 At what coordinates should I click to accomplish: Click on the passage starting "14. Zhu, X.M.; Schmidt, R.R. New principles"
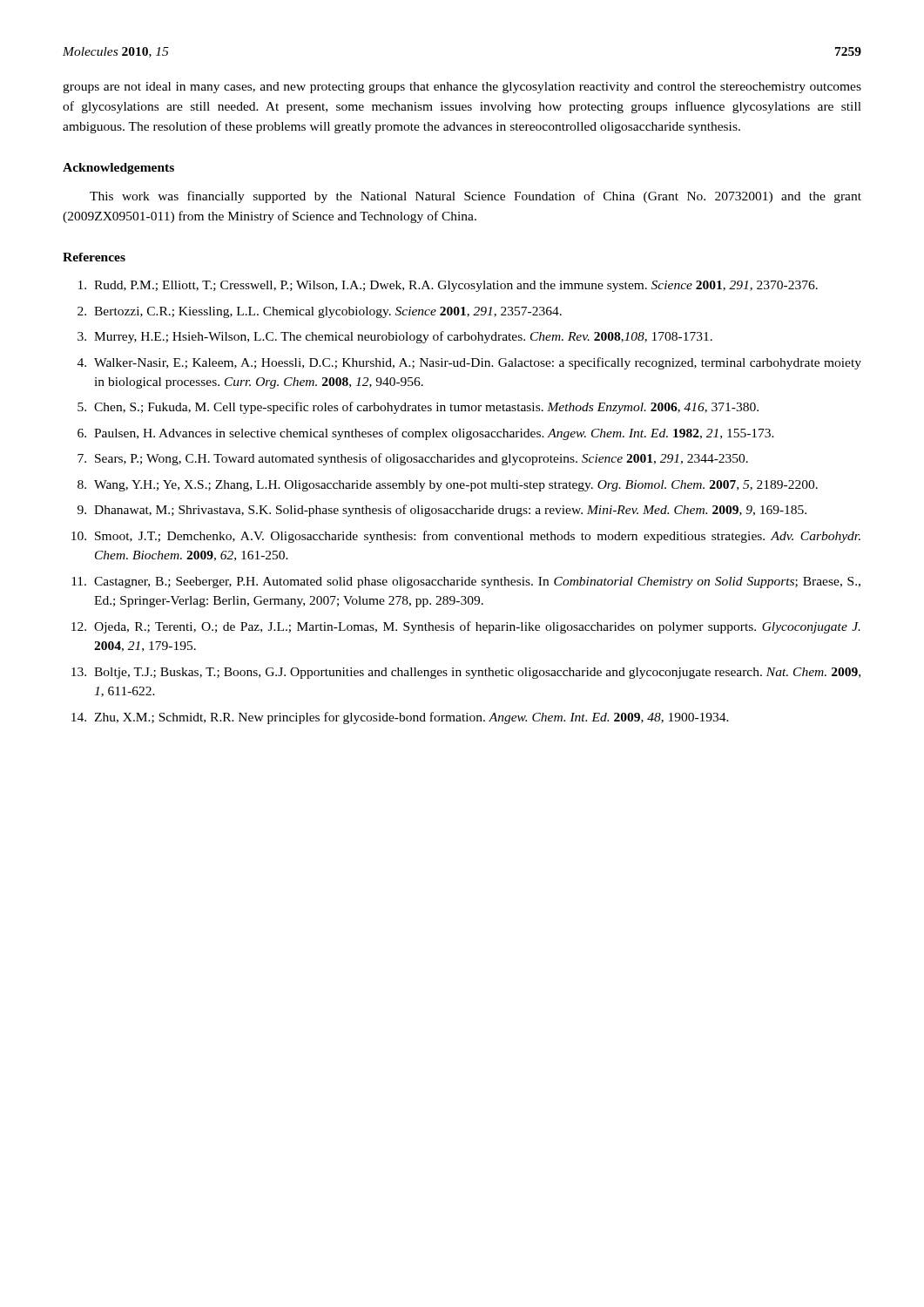pos(462,717)
